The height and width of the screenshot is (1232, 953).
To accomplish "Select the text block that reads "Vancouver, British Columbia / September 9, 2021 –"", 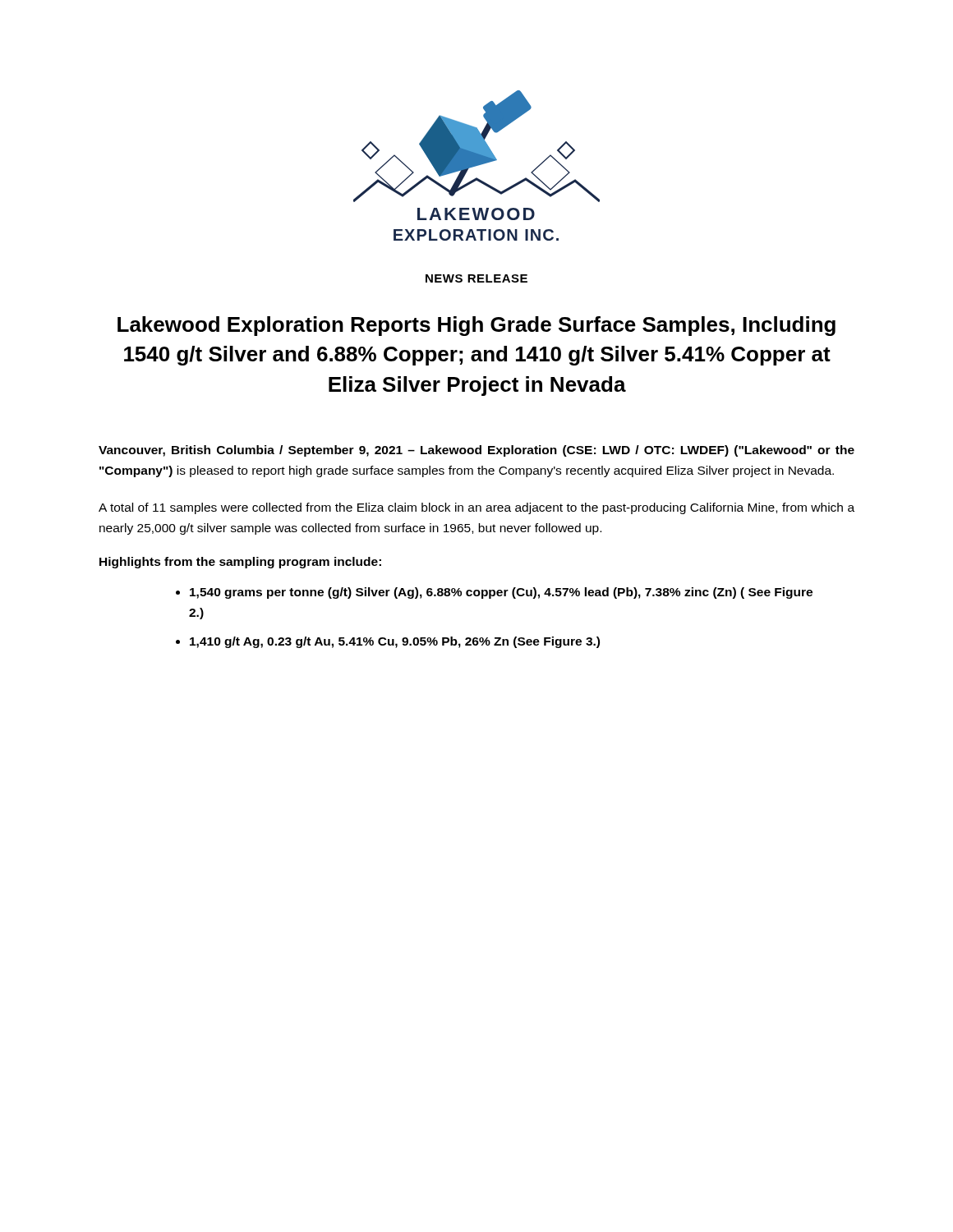I will click(476, 460).
